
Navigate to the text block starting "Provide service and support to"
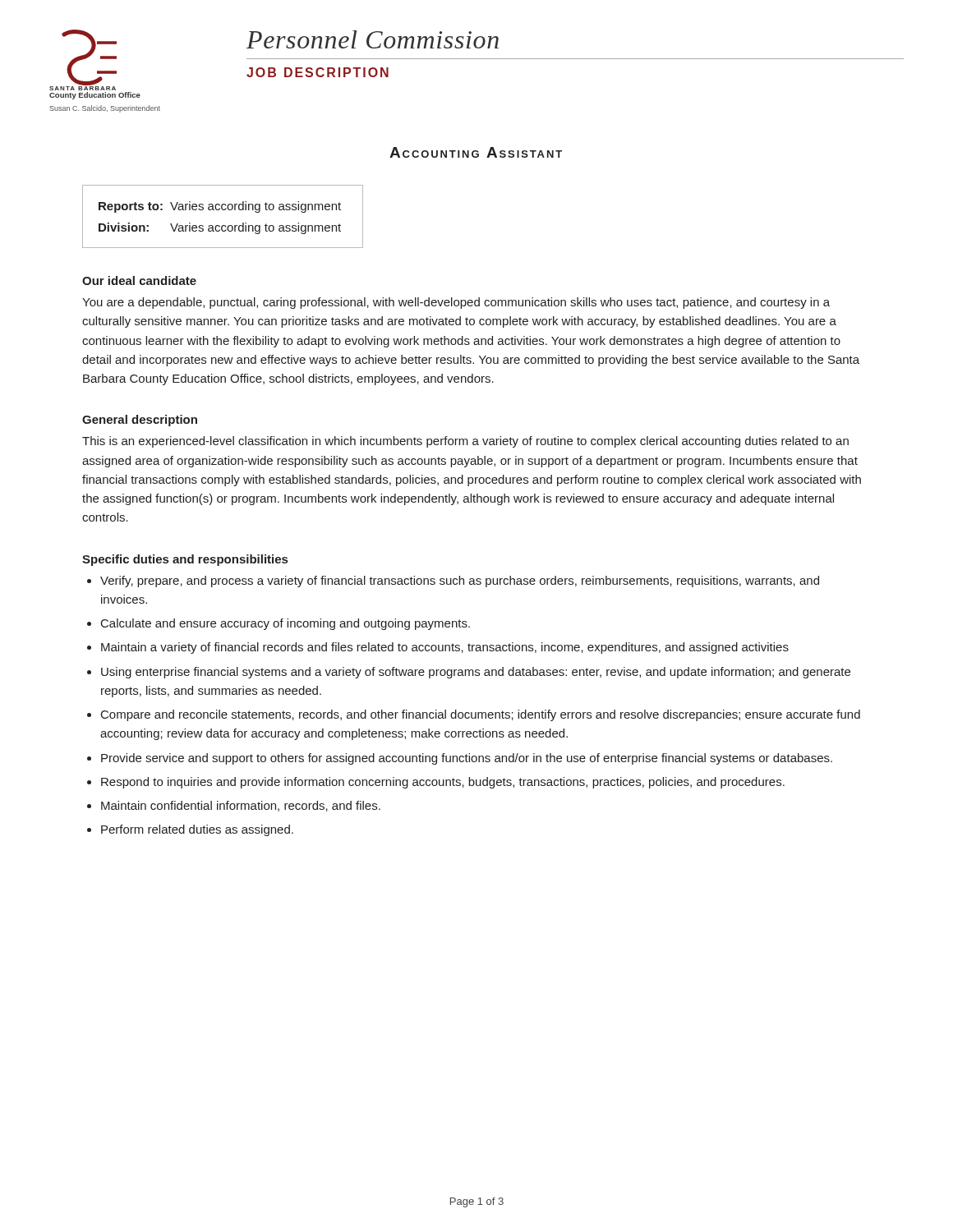click(467, 757)
